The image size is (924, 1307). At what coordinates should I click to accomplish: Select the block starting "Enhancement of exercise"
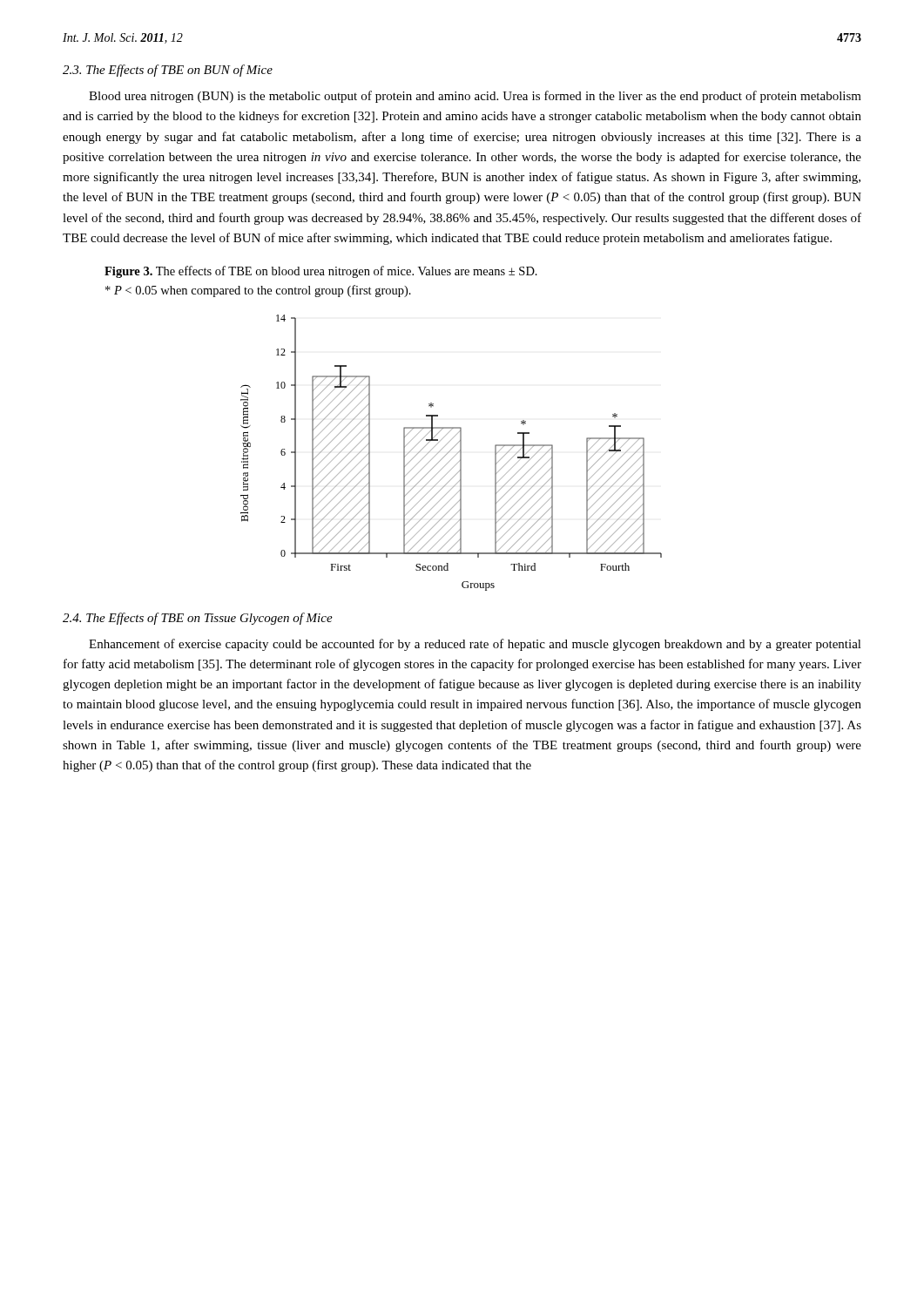pos(462,704)
